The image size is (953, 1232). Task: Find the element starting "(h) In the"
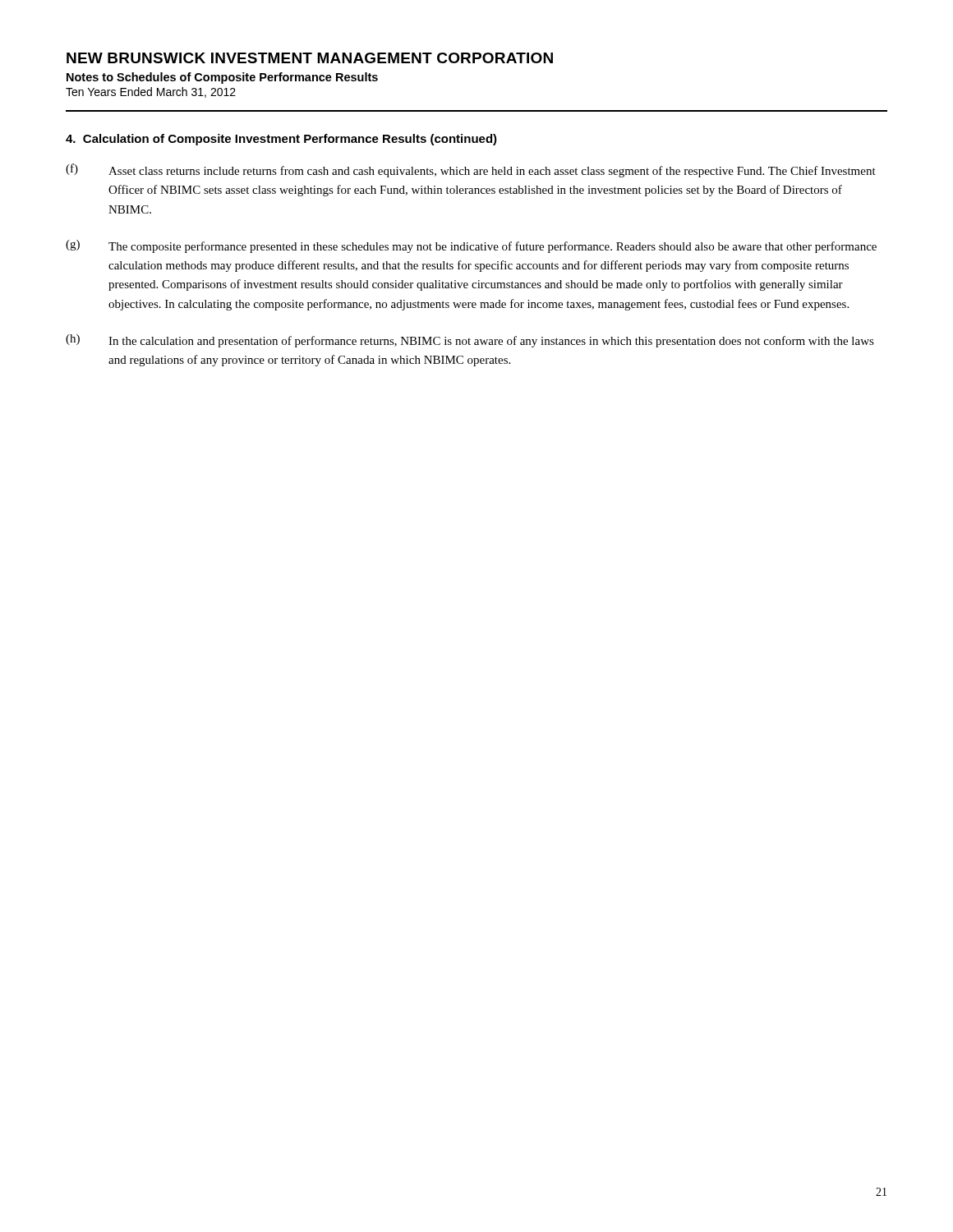[476, 351]
